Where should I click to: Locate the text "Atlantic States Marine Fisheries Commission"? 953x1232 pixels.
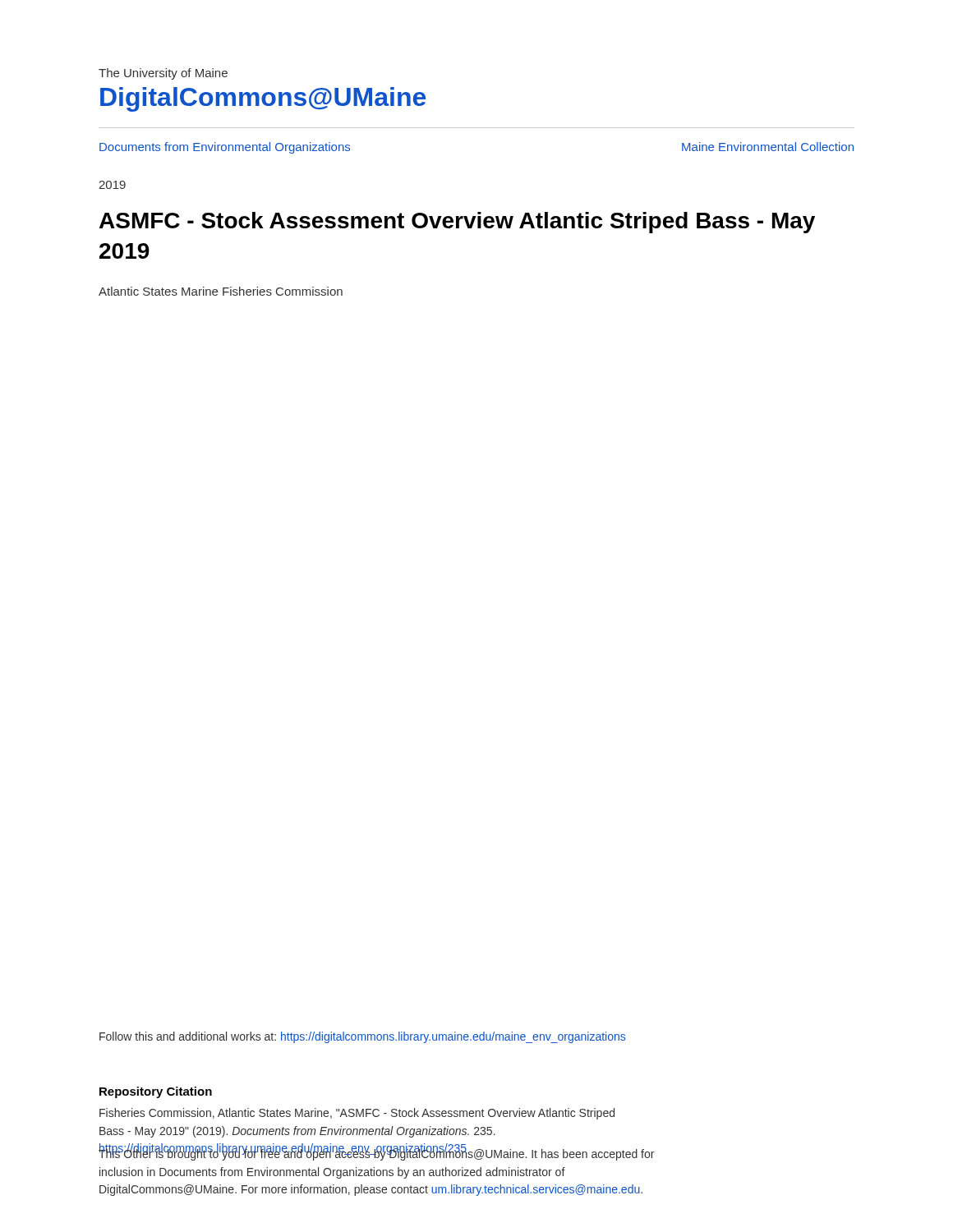[x=221, y=291]
